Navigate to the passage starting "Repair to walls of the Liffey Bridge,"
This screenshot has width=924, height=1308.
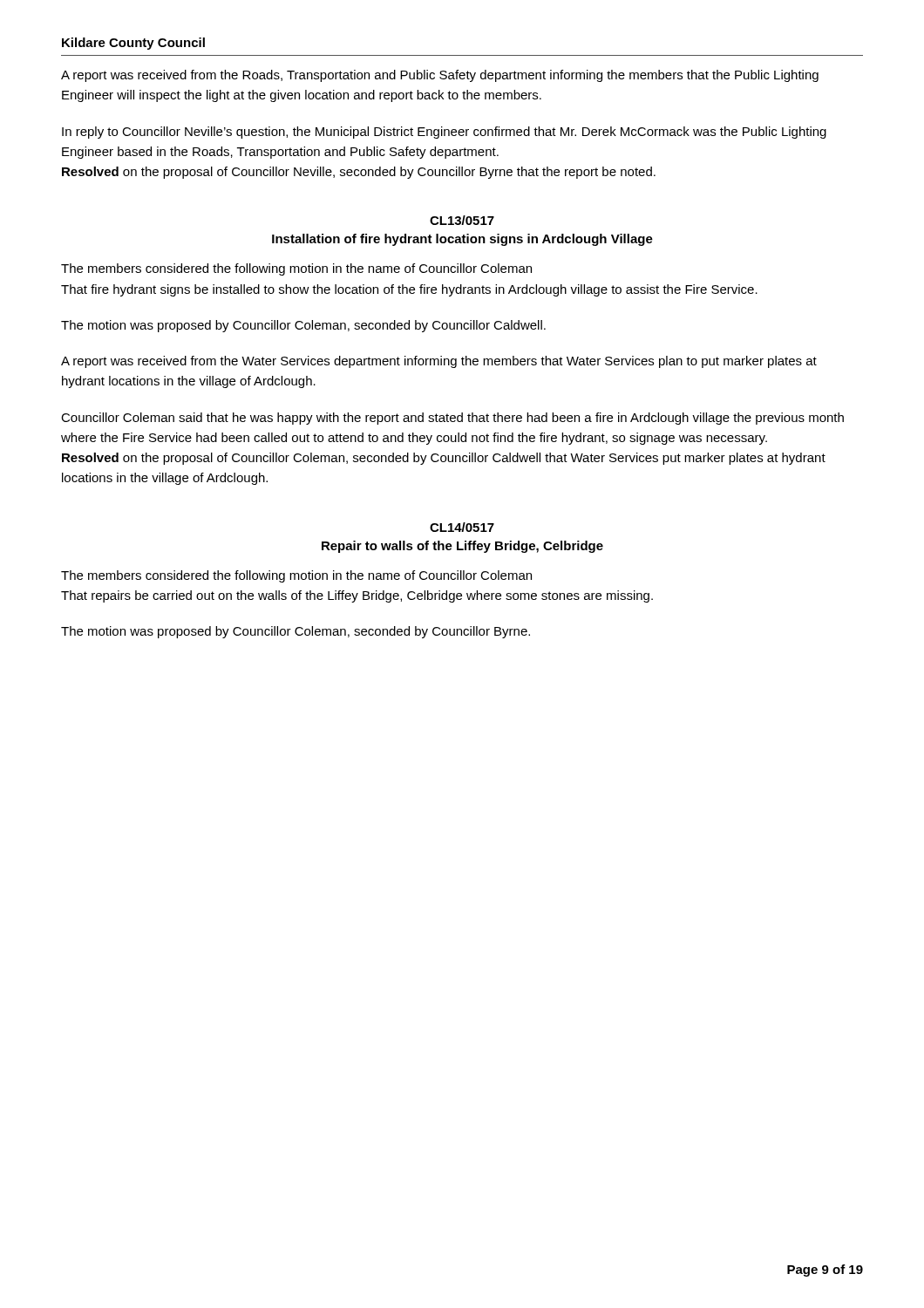click(x=462, y=545)
